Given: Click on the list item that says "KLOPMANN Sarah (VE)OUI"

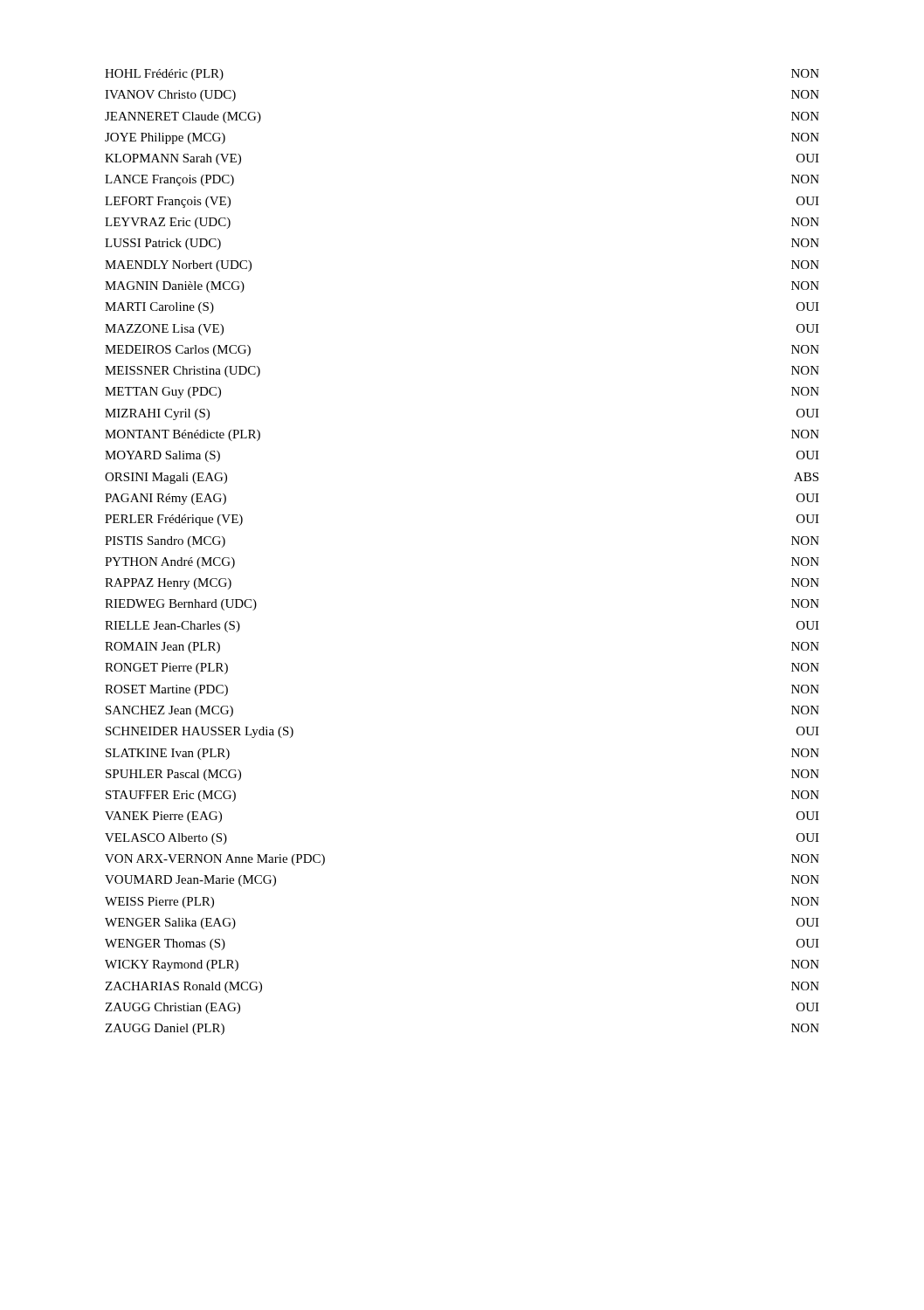Looking at the screenshot, I should click(x=175, y=159).
